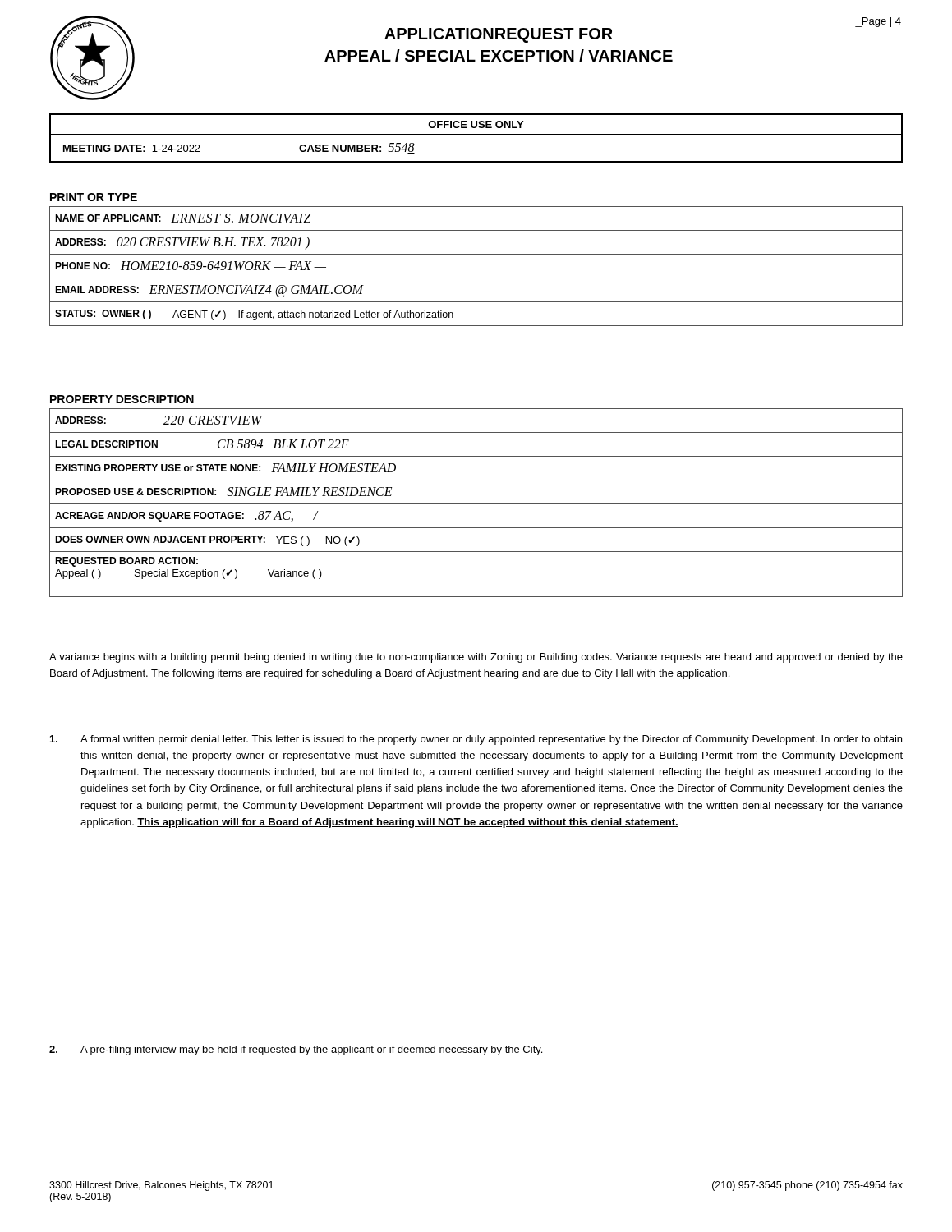Find the region starting "2. A pre-filing interview may be"
Screen dimensions: 1232x952
[x=476, y=1050]
